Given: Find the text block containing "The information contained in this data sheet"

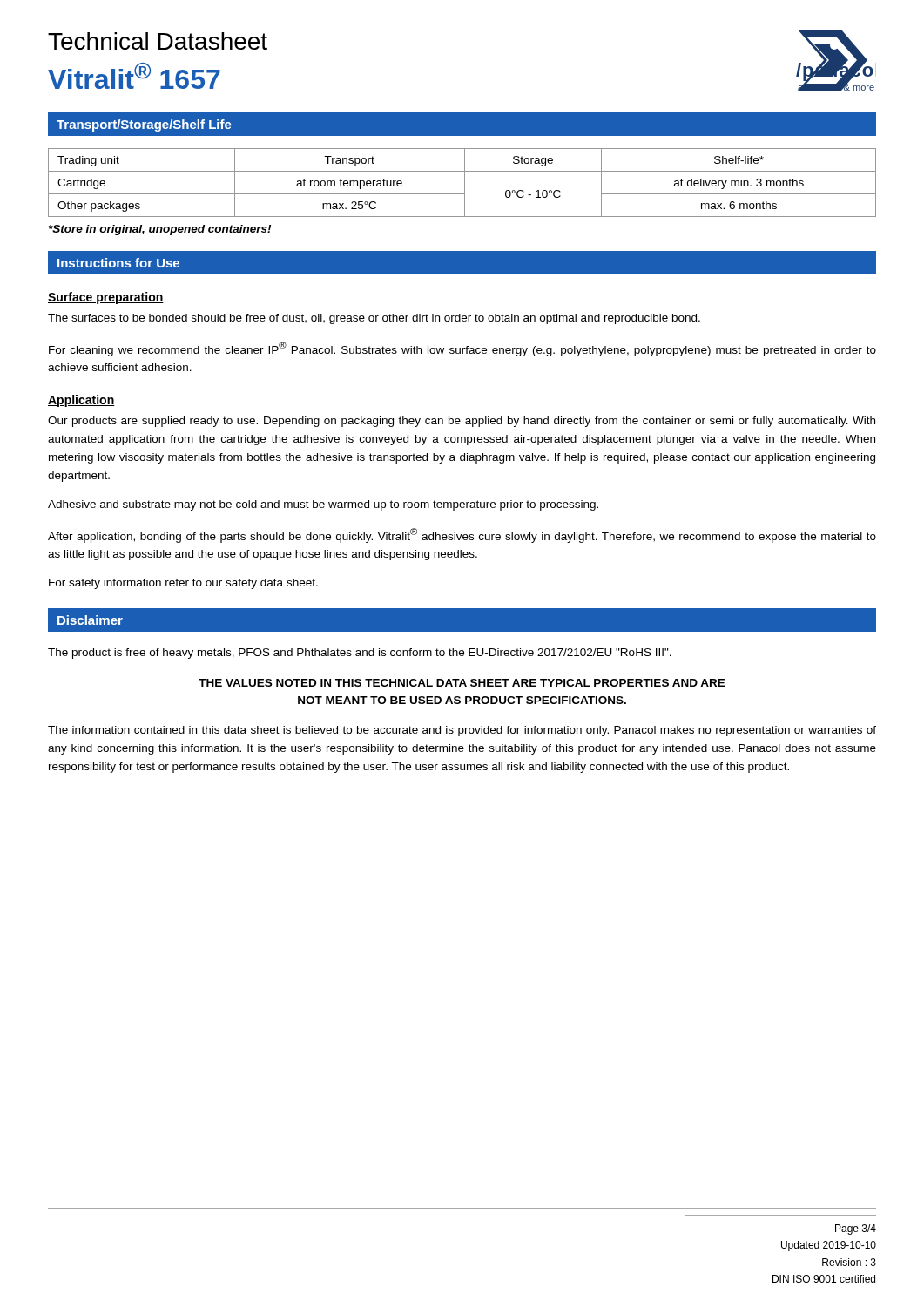Looking at the screenshot, I should click(x=462, y=748).
